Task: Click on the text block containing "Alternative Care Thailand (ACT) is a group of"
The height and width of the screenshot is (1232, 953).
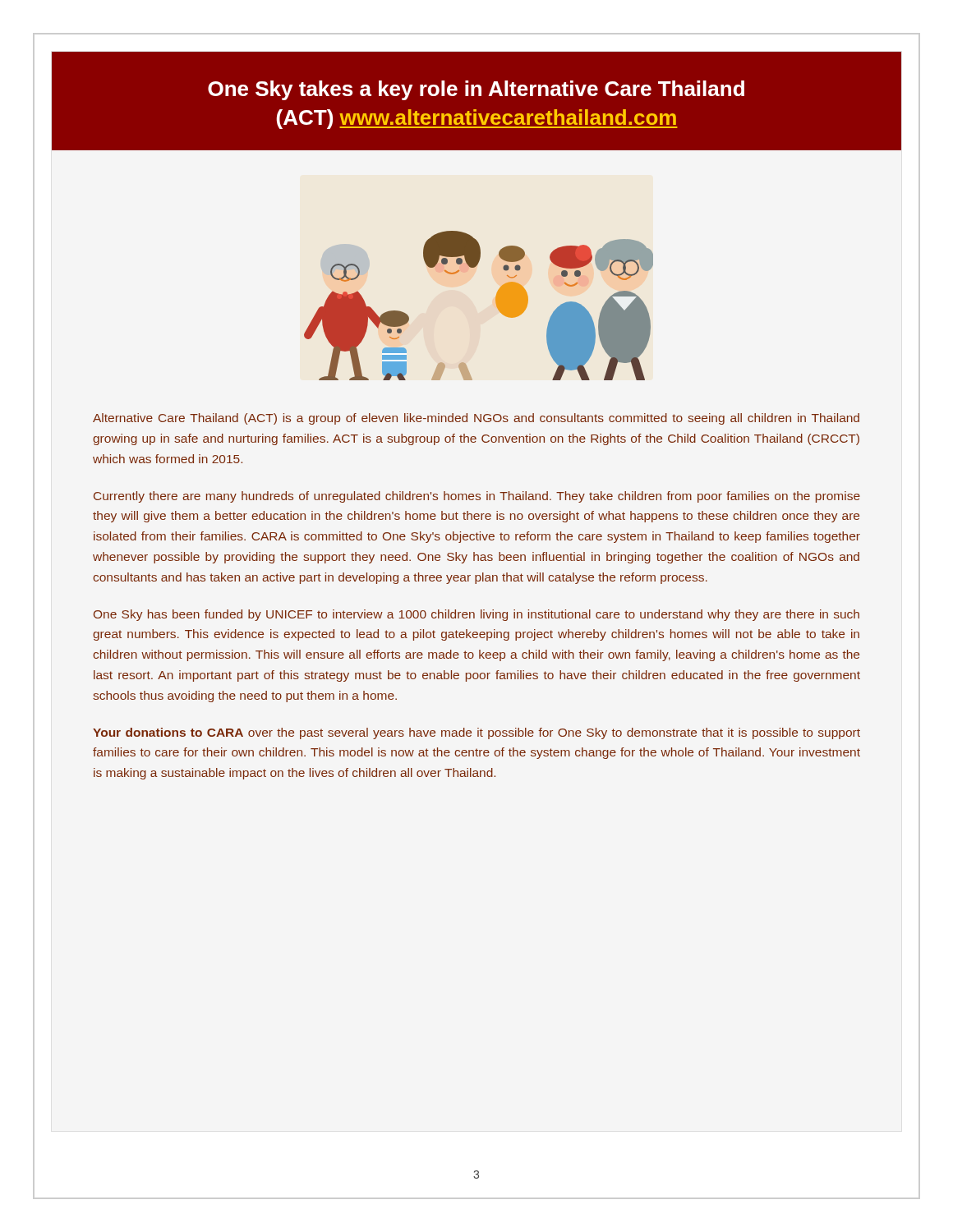Action: click(476, 439)
